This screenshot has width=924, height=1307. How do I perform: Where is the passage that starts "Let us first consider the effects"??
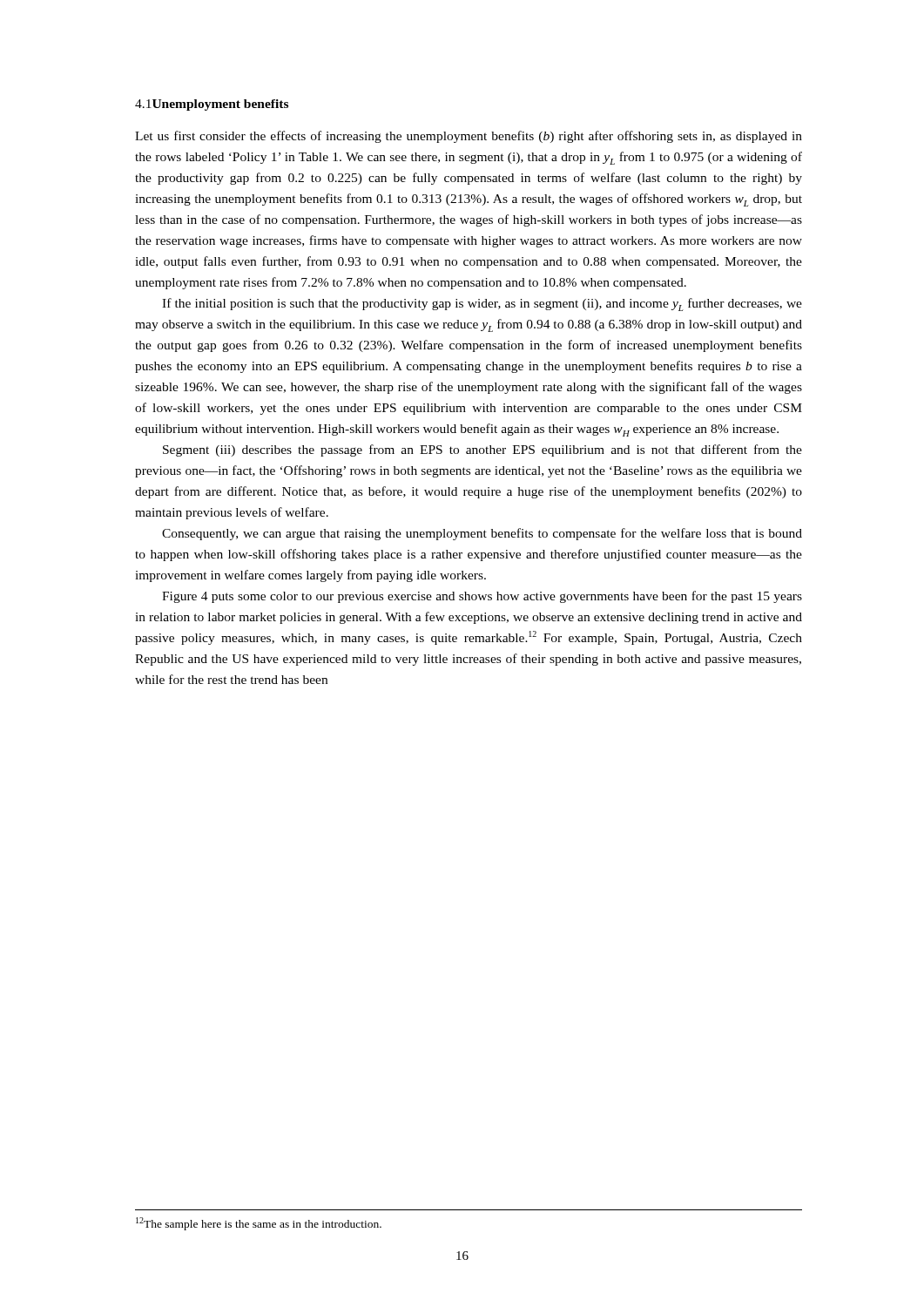pos(469,209)
